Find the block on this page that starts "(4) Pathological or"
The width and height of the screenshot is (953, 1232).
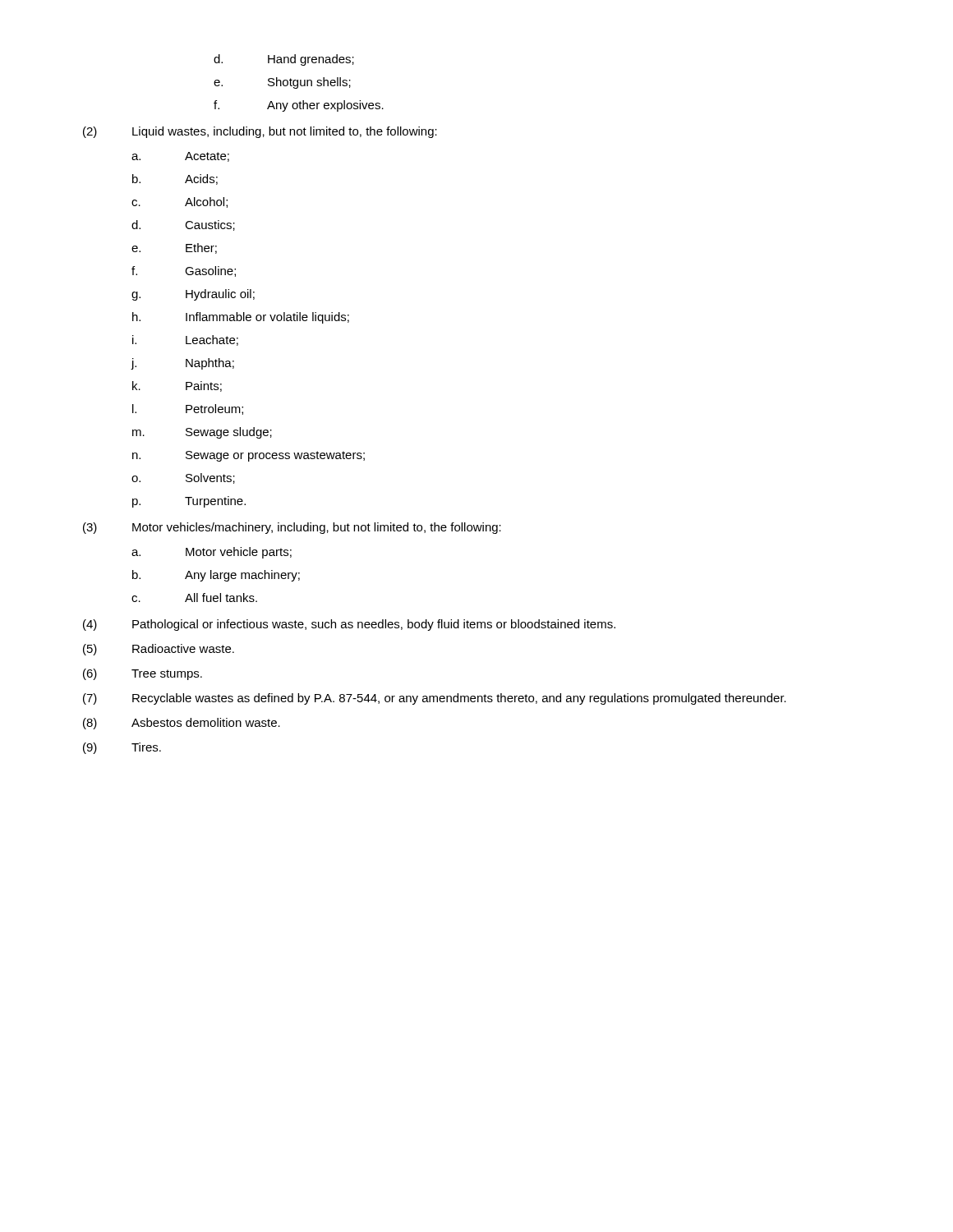coord(485,624)
